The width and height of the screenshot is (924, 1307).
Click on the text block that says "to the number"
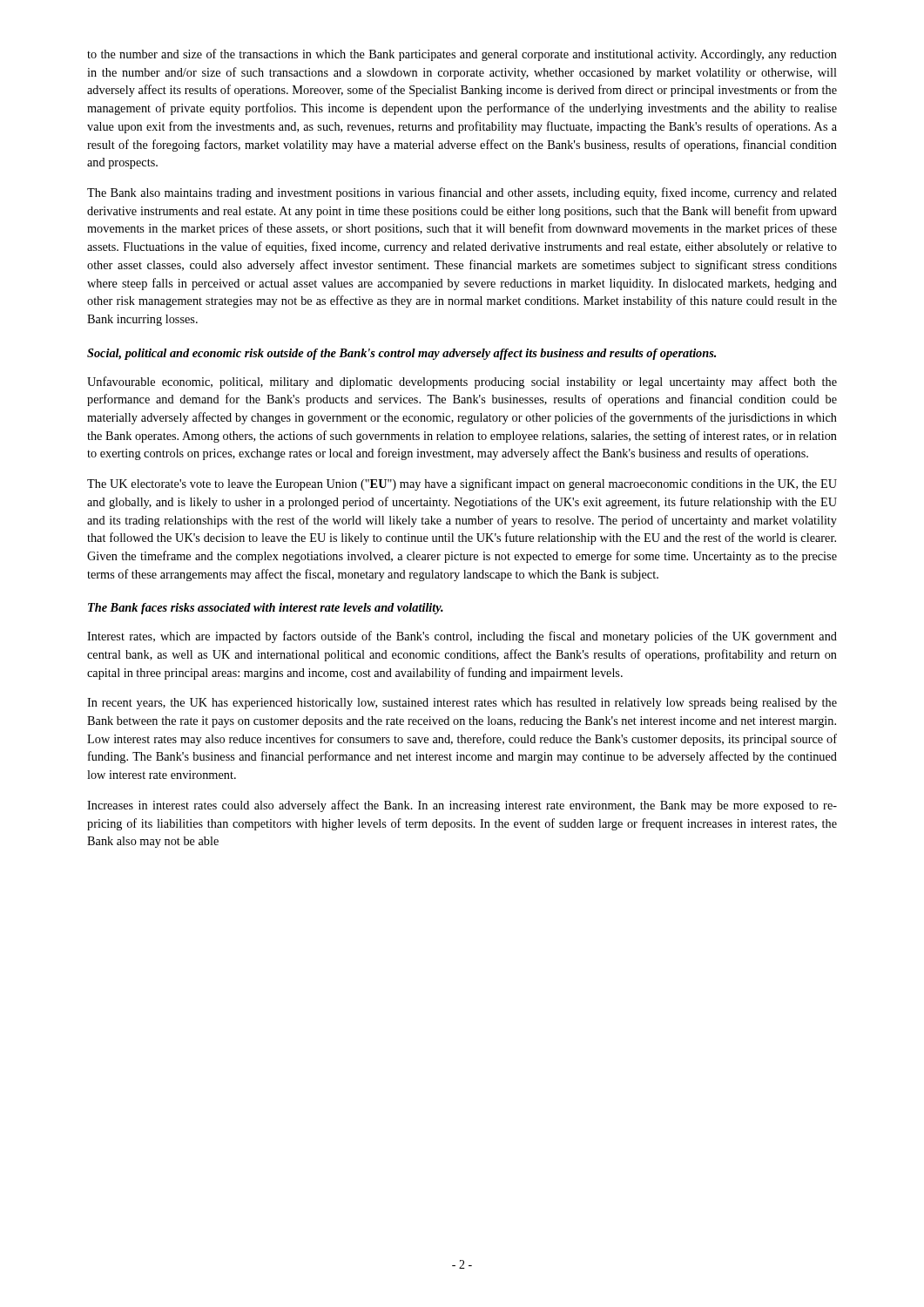pyautogui.click(x=462, y=109)
